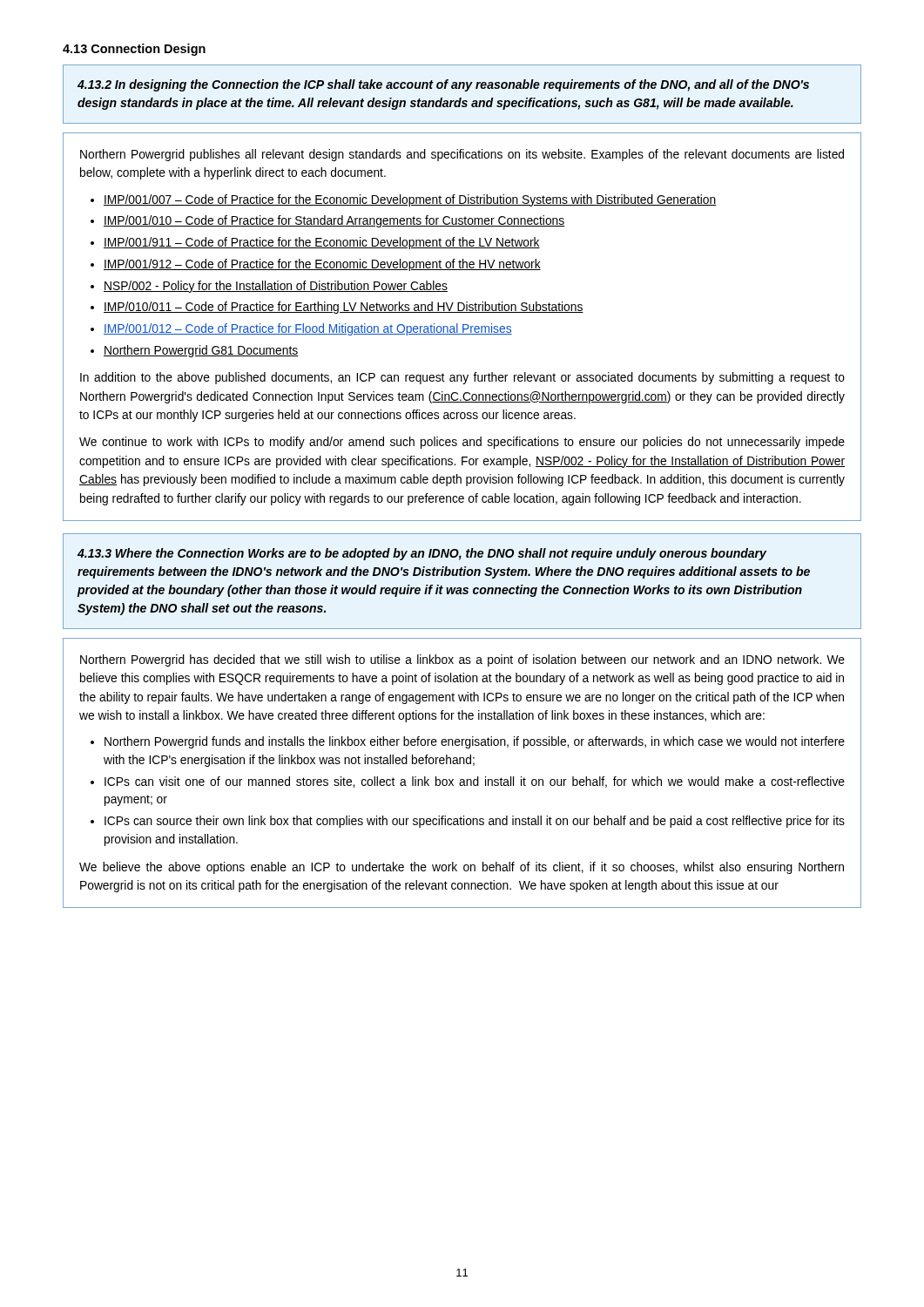Find the block on this page that starts "IMP/001/912 – Code"

(322, 264)
